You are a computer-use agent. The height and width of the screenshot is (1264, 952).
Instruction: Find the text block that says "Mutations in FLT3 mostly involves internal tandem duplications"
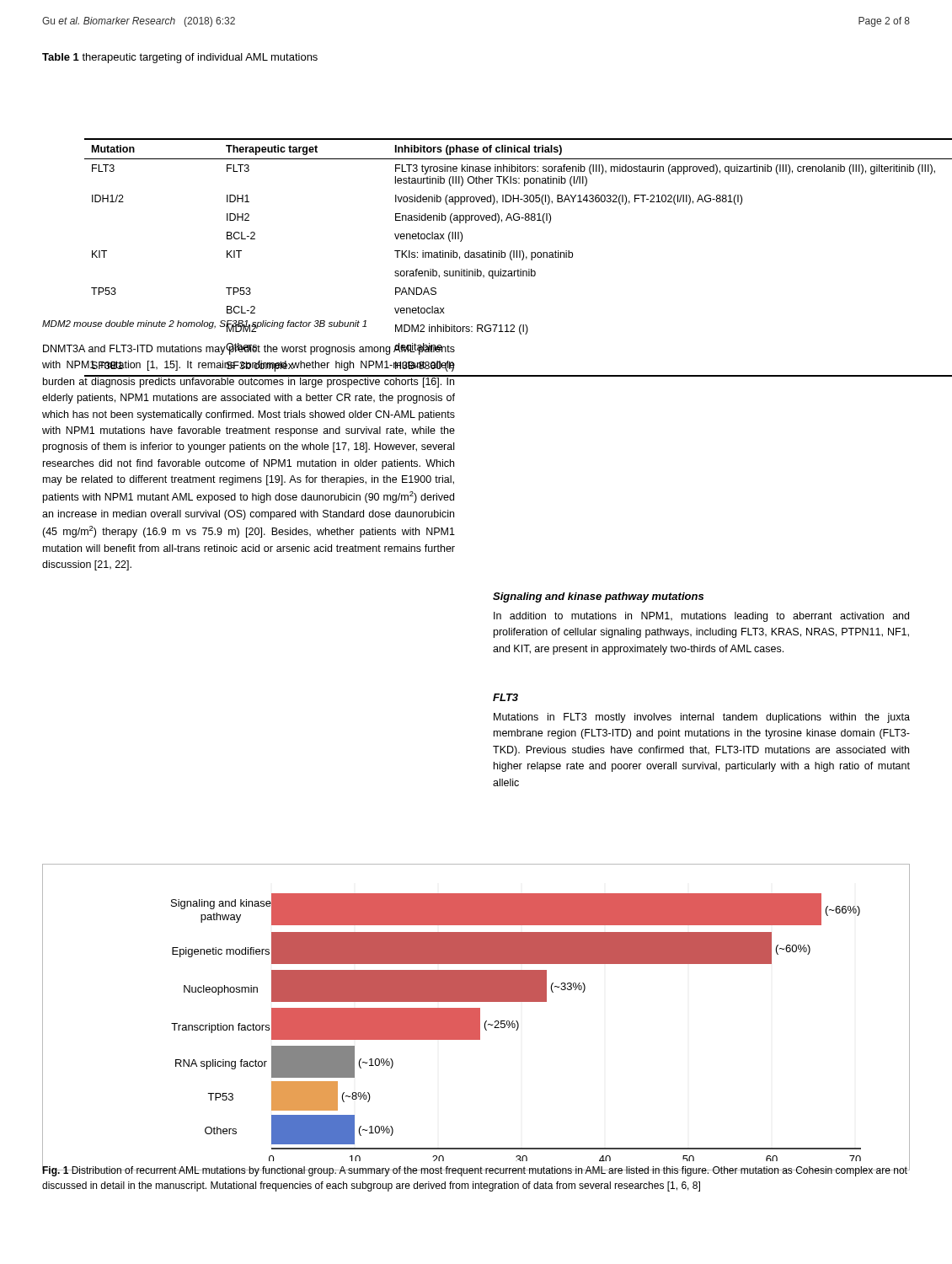point(701,750)
